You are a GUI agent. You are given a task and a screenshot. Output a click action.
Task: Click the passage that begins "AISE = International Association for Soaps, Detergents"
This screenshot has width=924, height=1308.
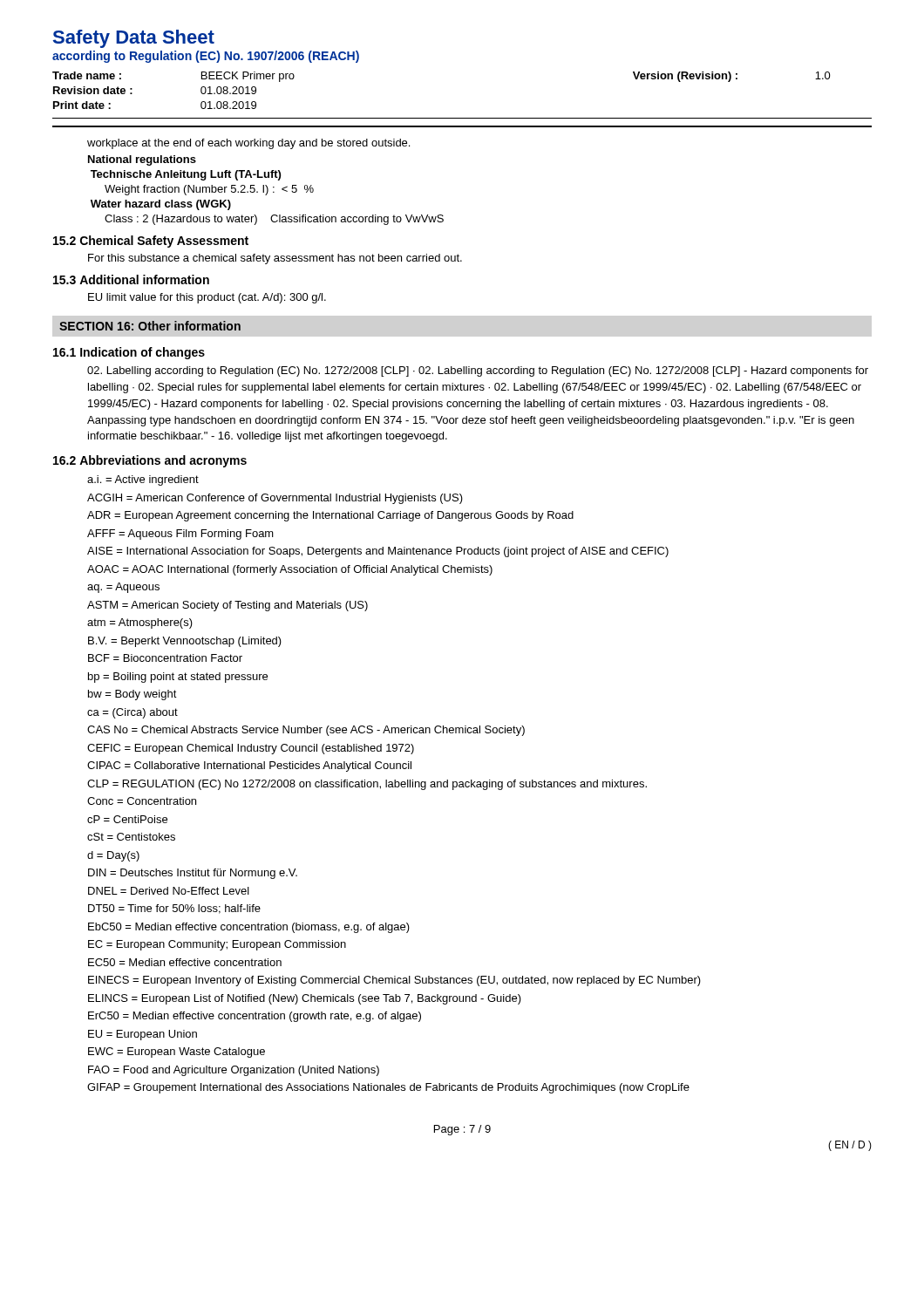tap(378, 551)
